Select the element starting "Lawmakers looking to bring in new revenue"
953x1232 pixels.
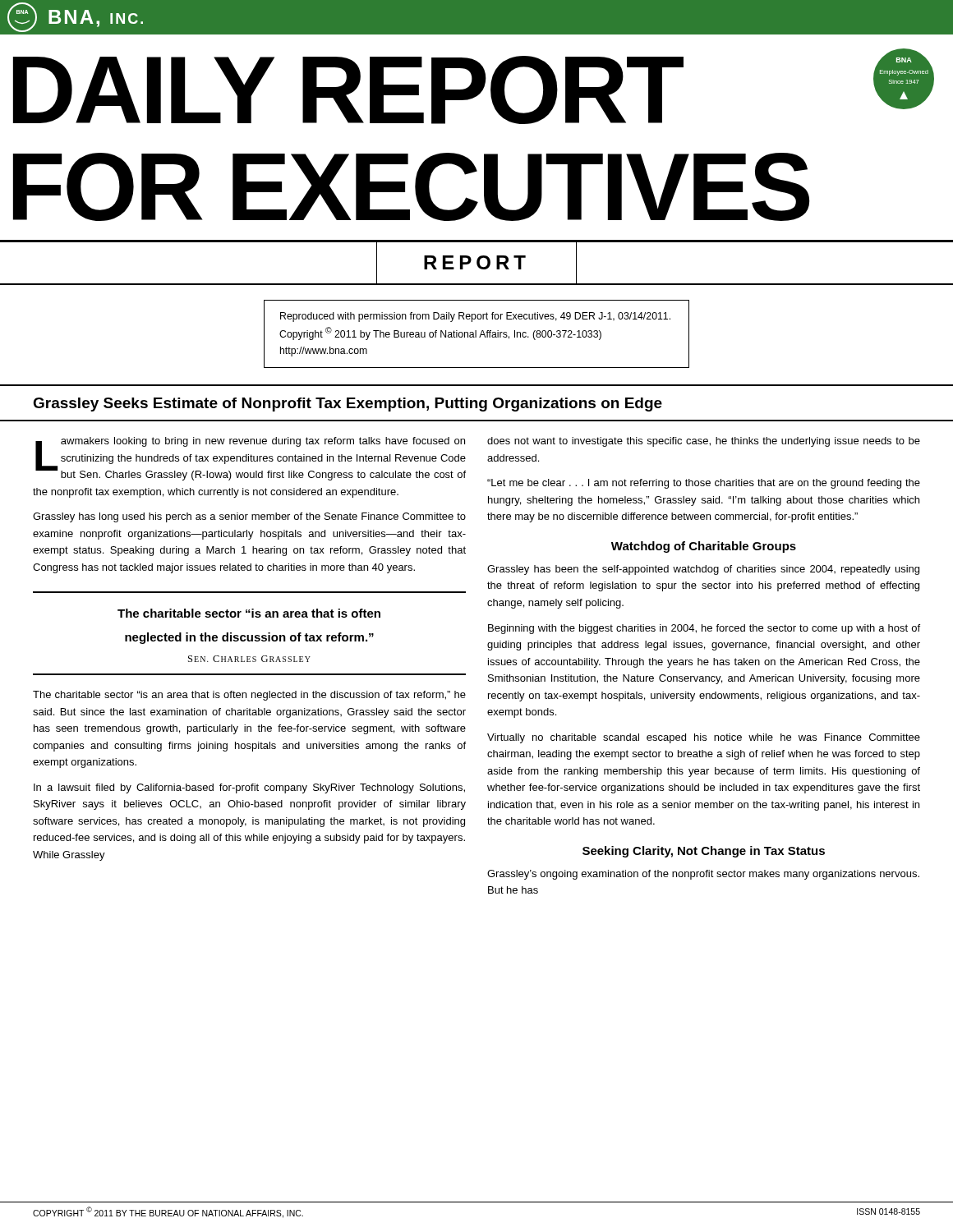(x=249, y=465)
